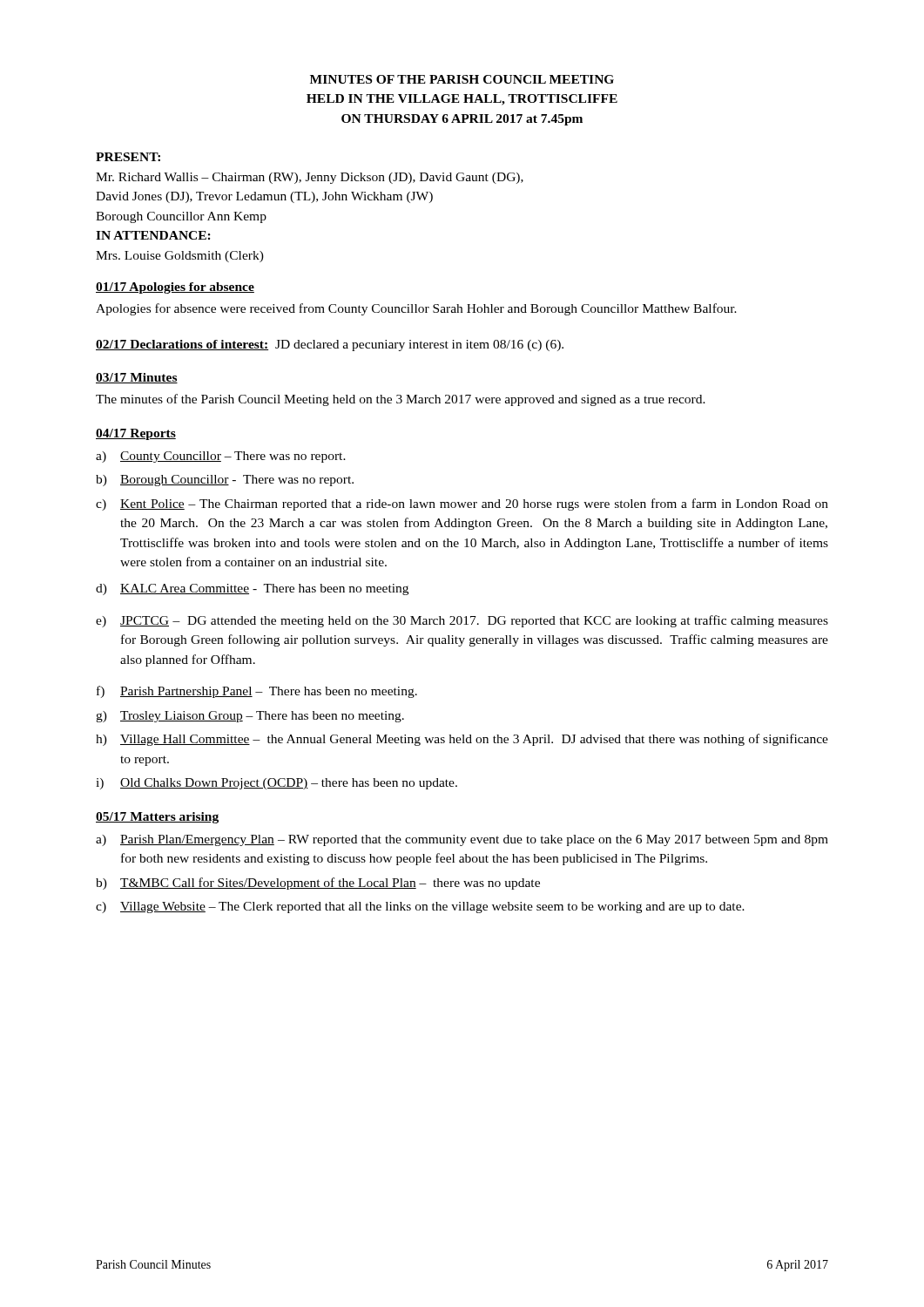
Task: Click on the list item with the text "c) Kent Police – The Chairman"
Action: [462, 533]
